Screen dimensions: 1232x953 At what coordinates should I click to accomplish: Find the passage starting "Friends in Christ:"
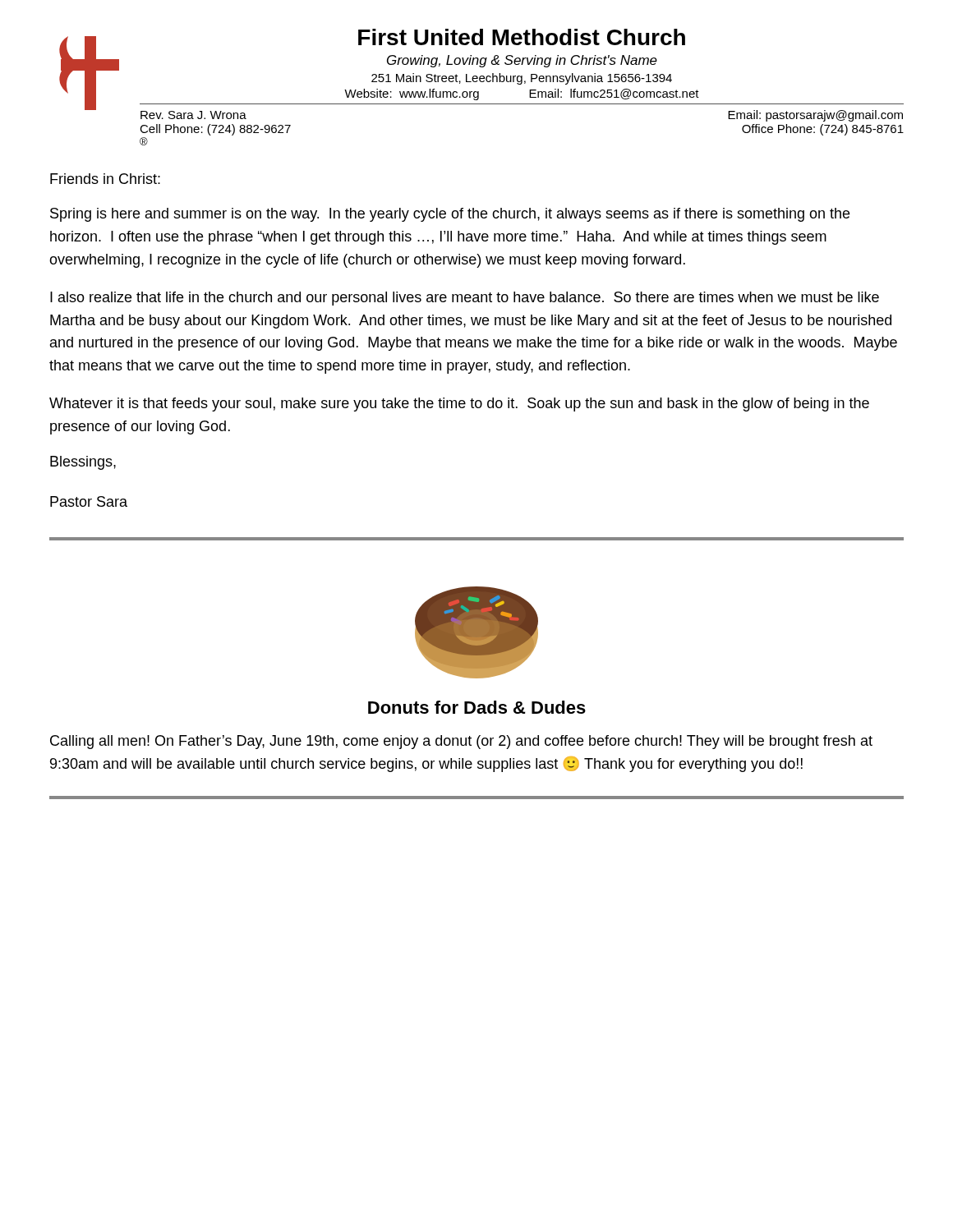click(x=105, y=179)
